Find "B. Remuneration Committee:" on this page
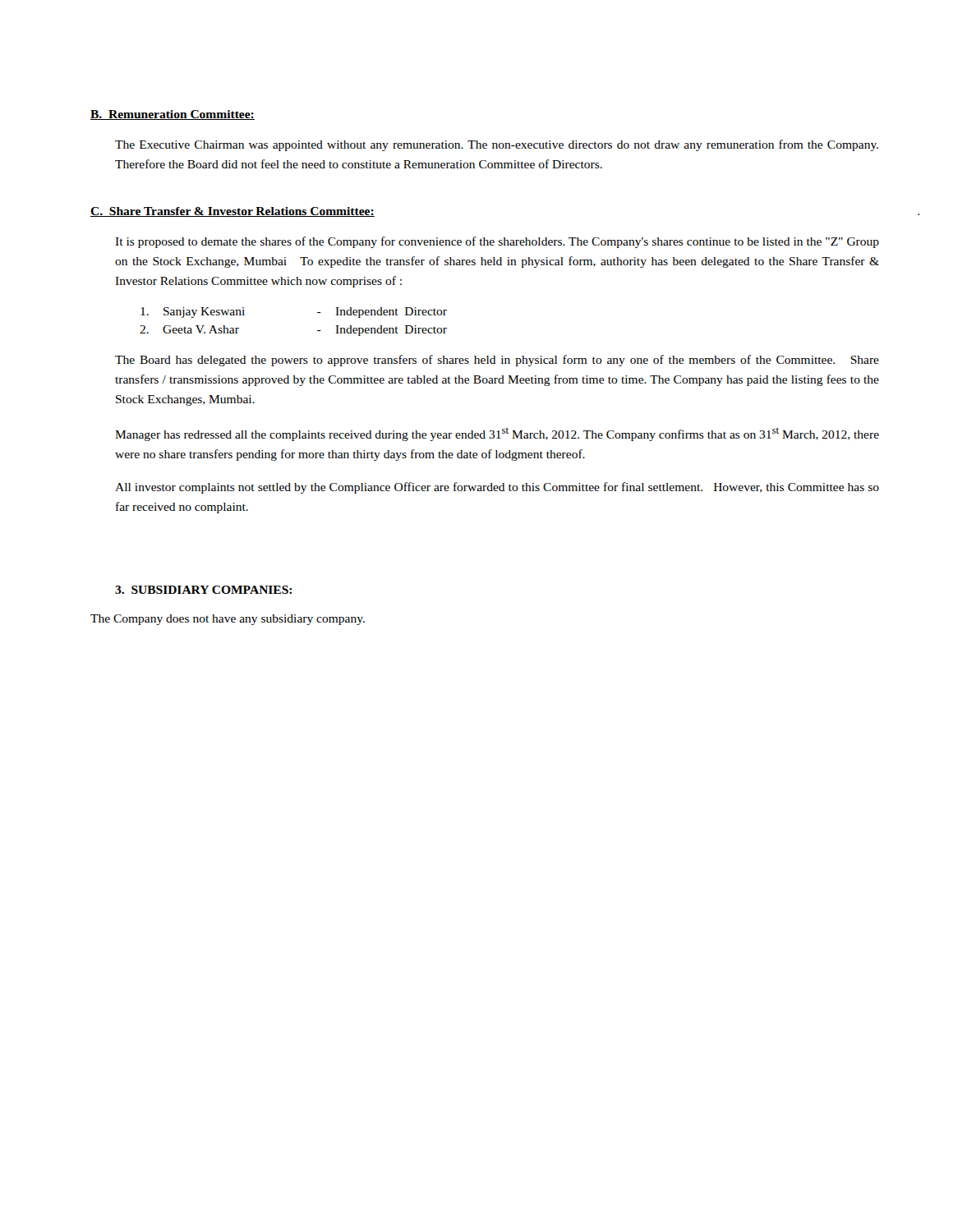 coord(172,114)
